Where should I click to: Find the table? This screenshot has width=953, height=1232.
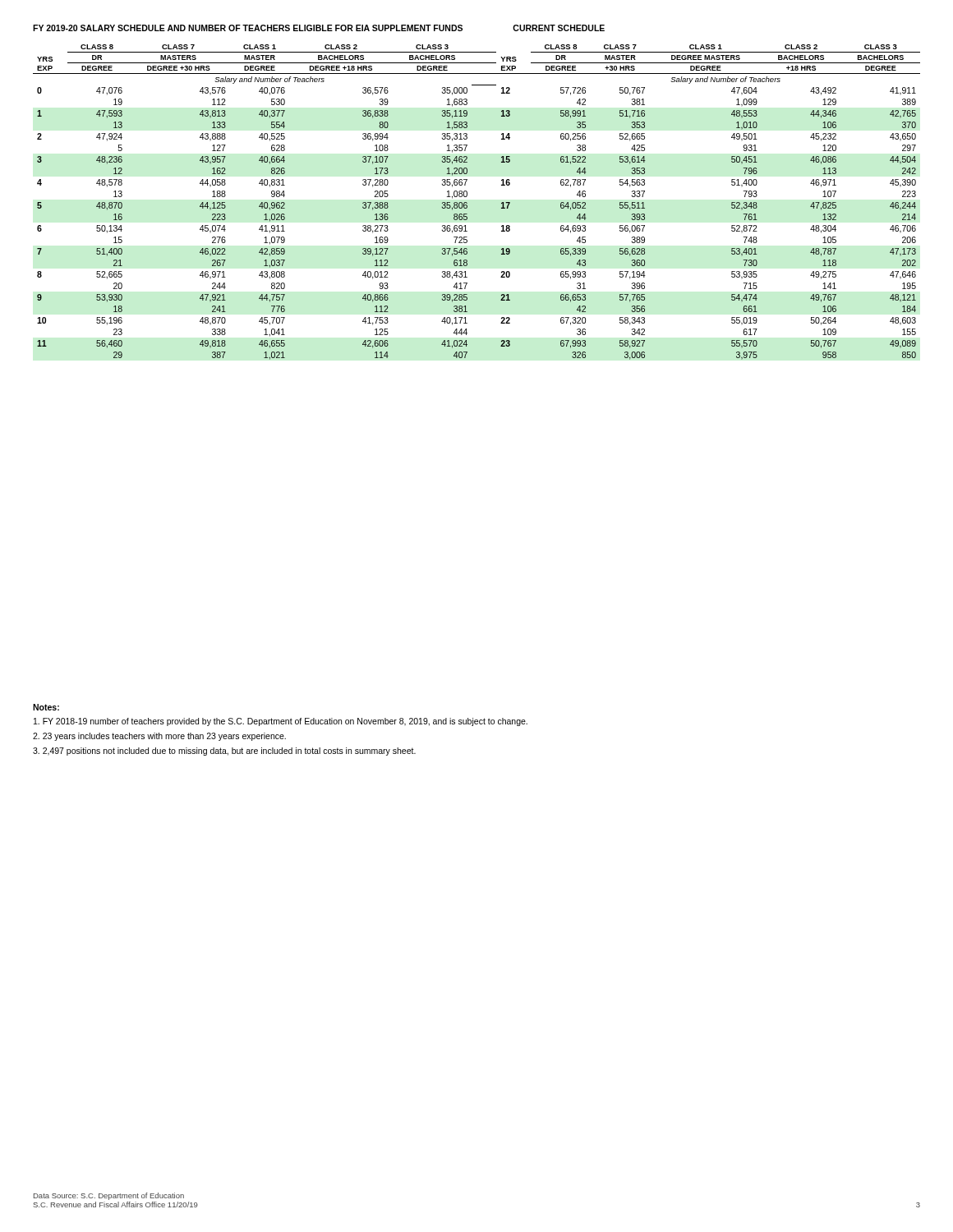click(476, 201)
